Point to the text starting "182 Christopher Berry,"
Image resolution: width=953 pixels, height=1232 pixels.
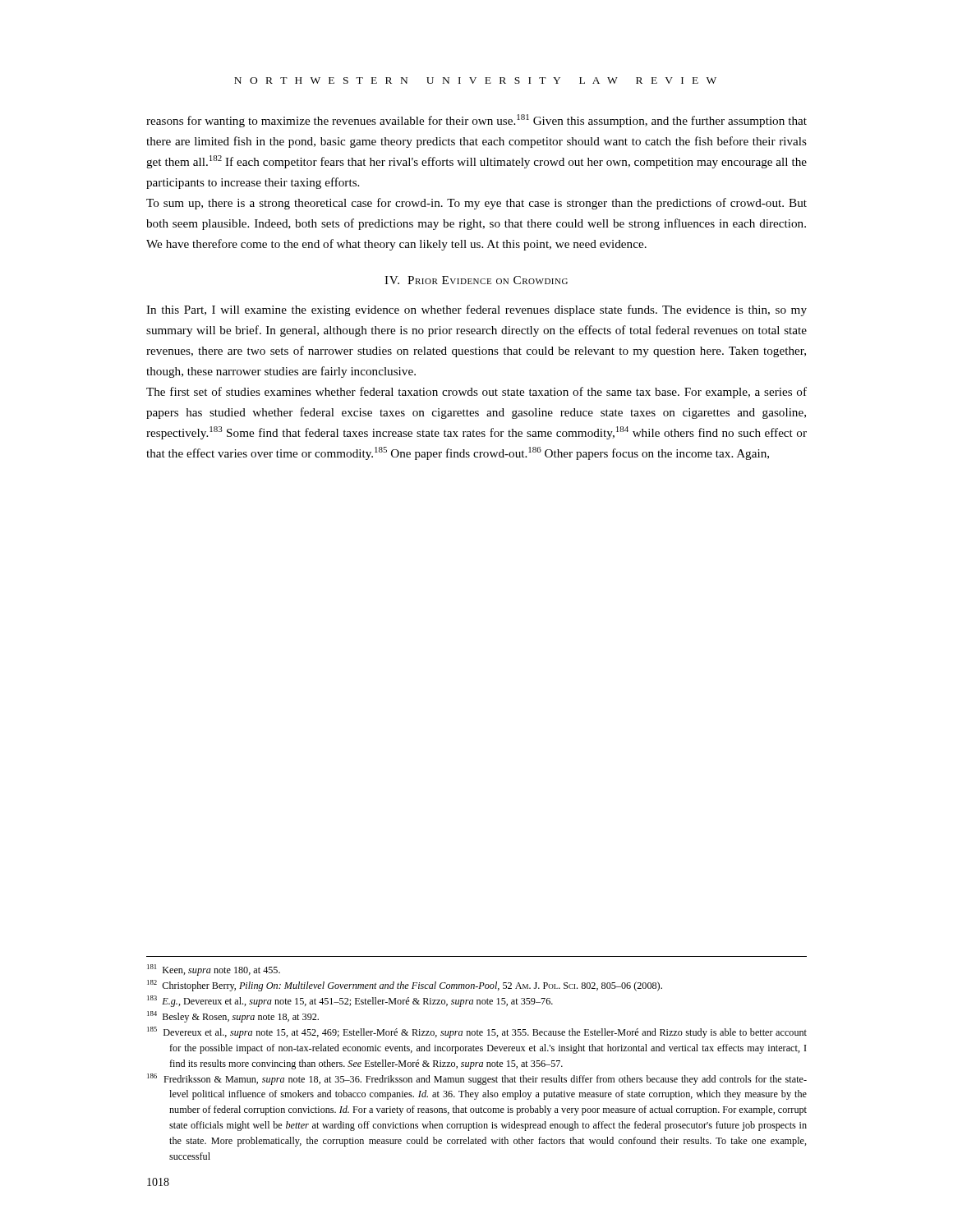tap(476, 986)
